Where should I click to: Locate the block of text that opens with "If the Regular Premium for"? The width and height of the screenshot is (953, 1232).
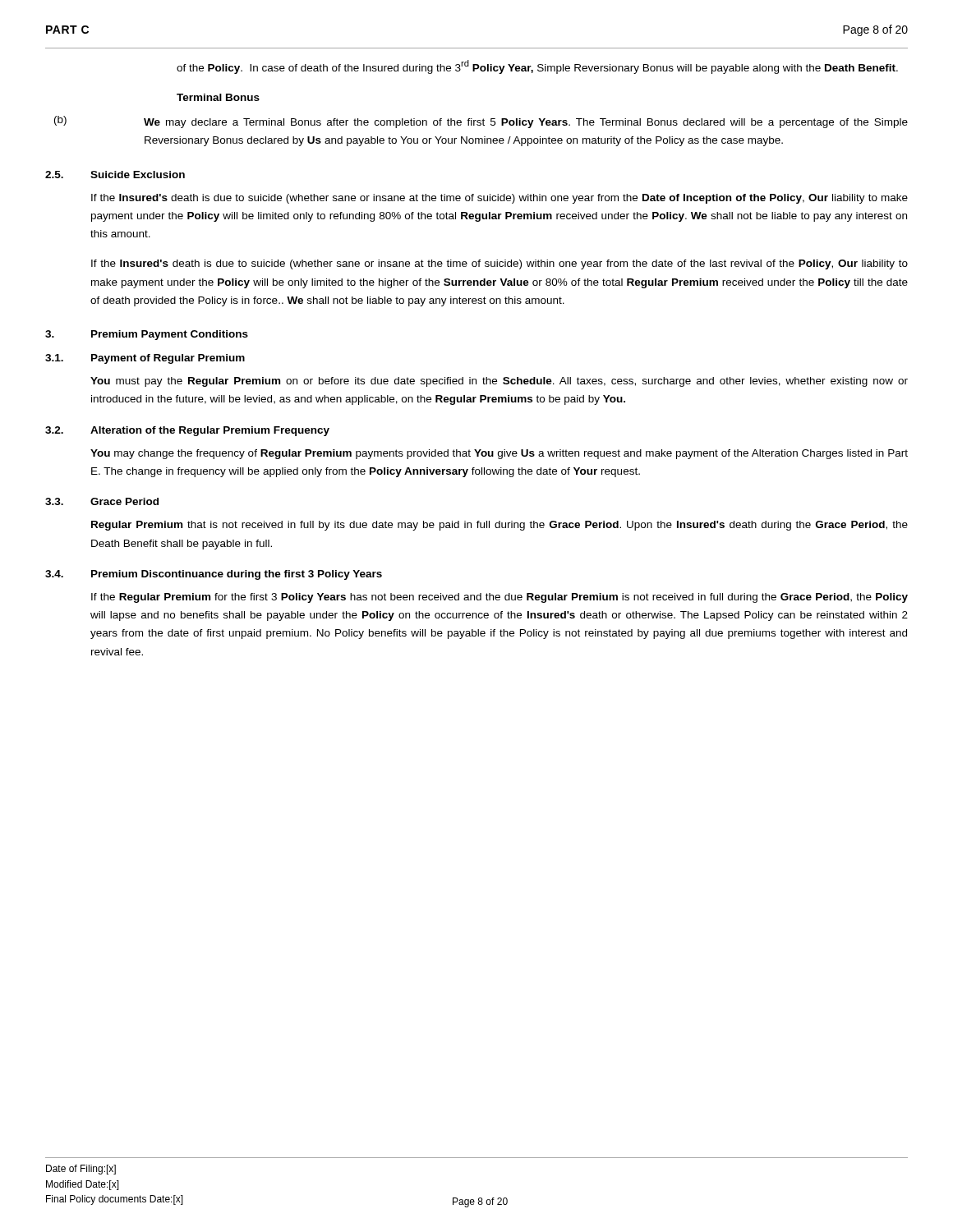[499, 624]
